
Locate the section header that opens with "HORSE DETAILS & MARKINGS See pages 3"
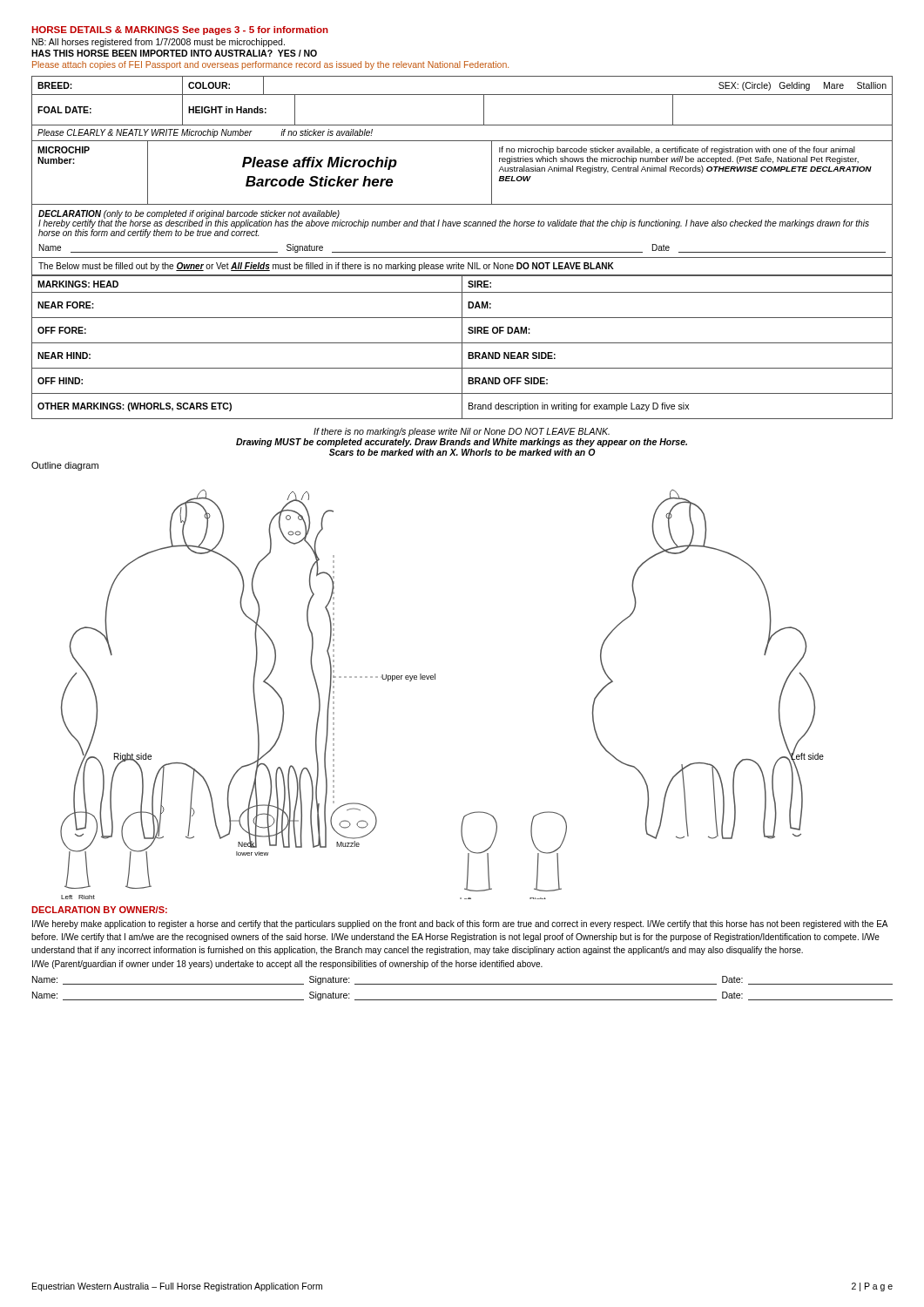(180, 30)
